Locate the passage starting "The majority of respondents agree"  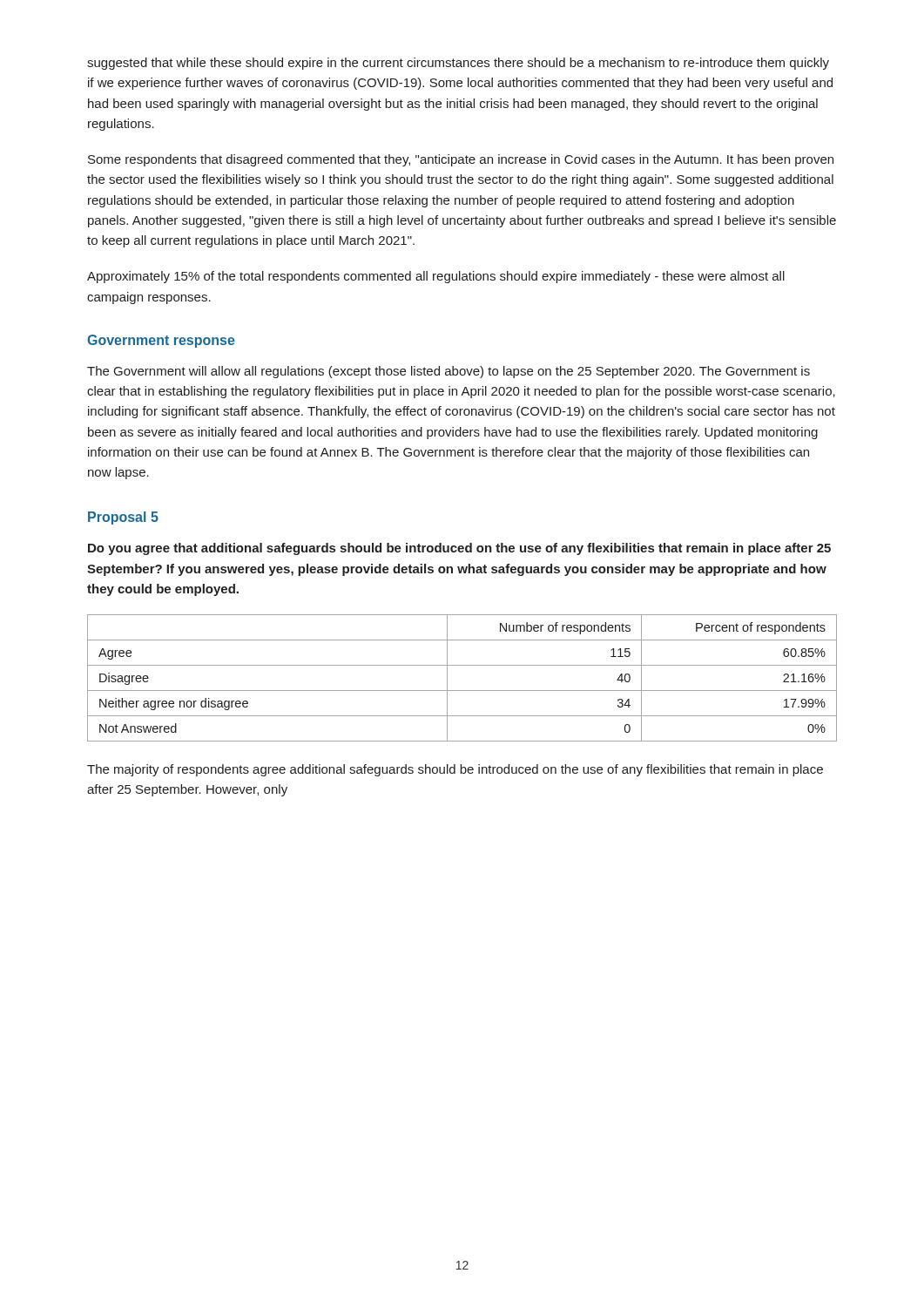[455, 779]
